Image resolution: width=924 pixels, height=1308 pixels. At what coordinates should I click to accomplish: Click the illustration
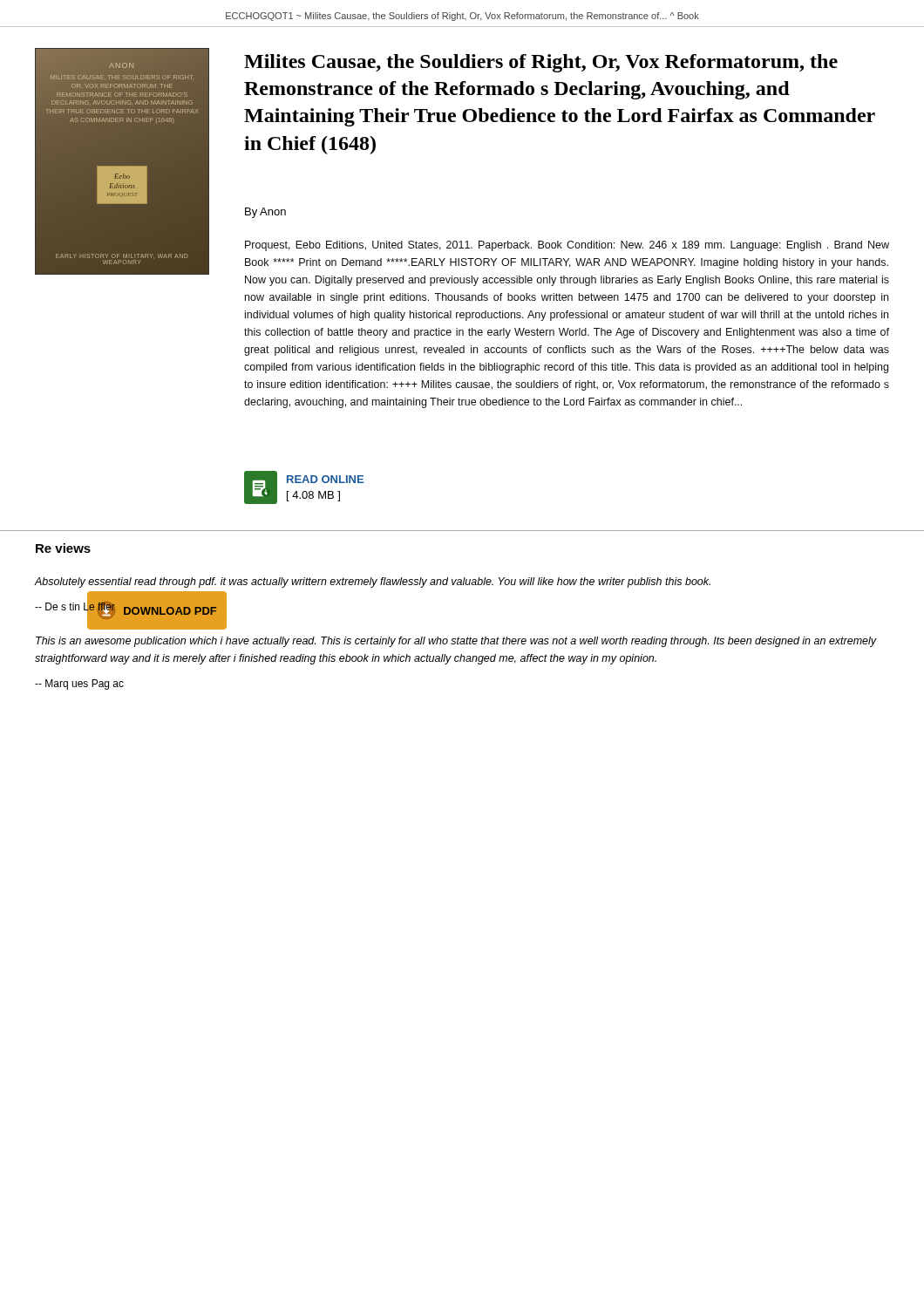[131, 161]
